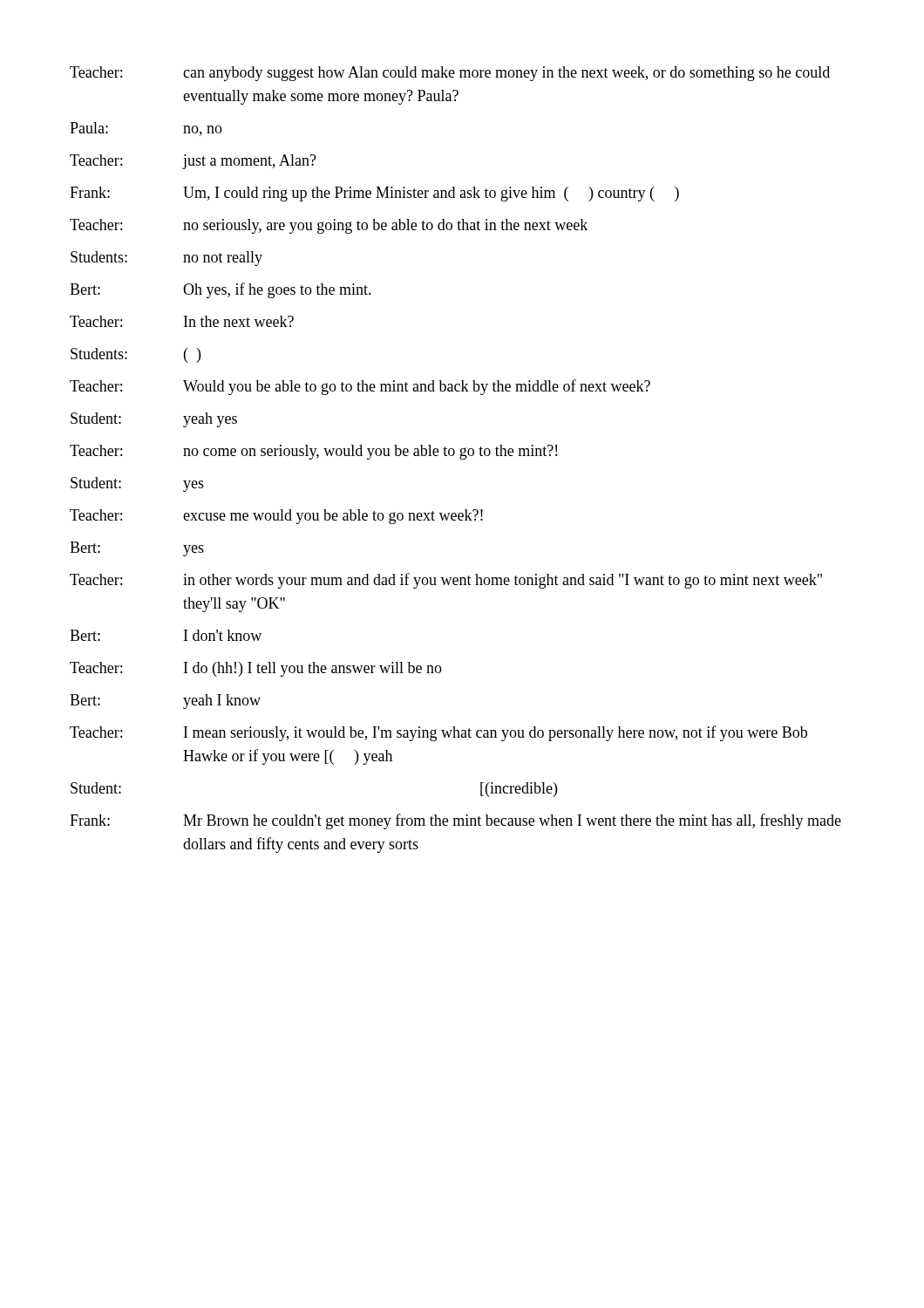Click where it says "Paula: no, no"
924x1308 pixels.
click(87, 129)
